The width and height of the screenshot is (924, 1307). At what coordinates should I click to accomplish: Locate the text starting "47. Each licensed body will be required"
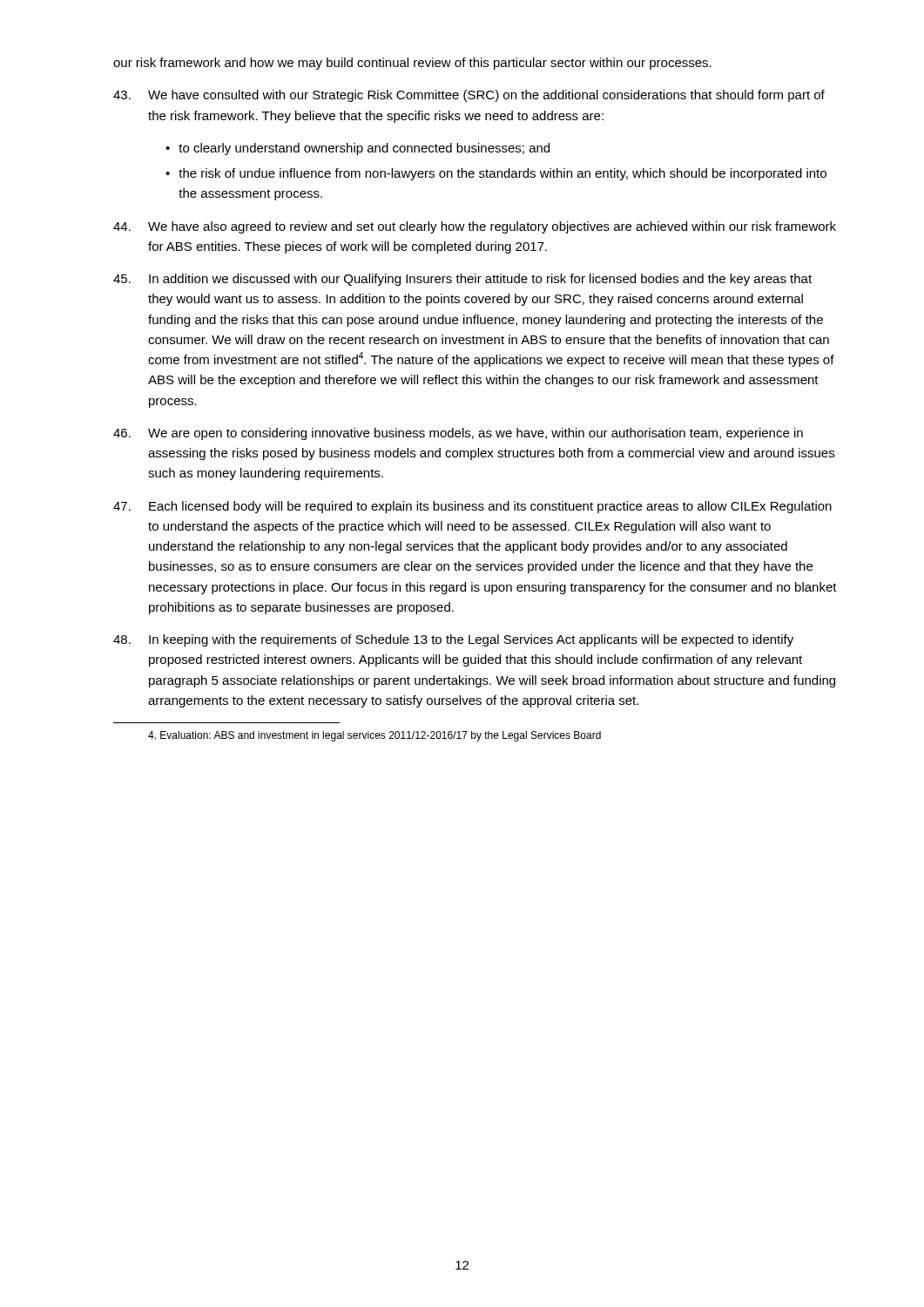(x=475, y=556)
